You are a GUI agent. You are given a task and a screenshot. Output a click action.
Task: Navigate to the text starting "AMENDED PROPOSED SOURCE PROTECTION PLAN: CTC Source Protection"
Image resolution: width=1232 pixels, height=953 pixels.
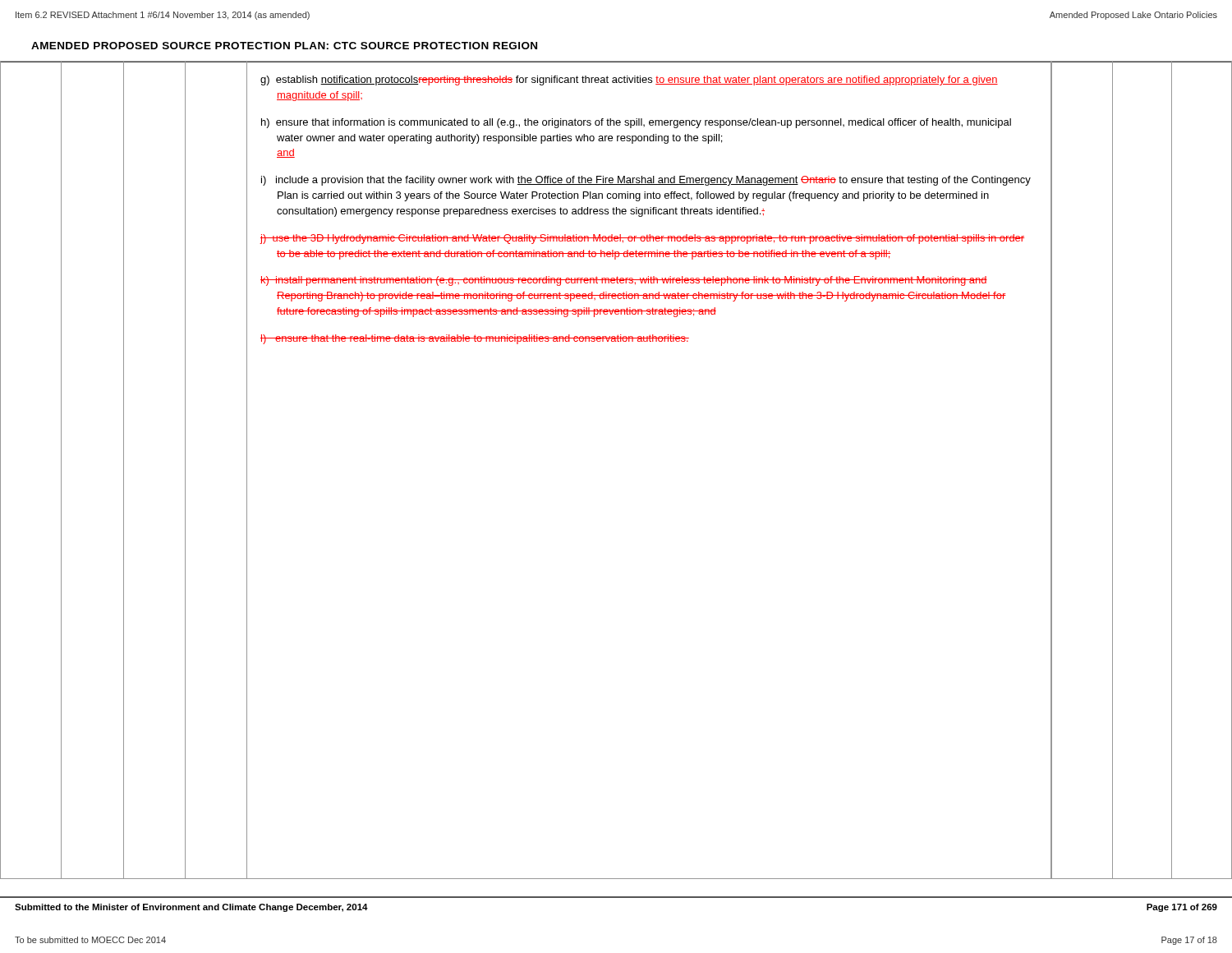[x=285, y=45]
